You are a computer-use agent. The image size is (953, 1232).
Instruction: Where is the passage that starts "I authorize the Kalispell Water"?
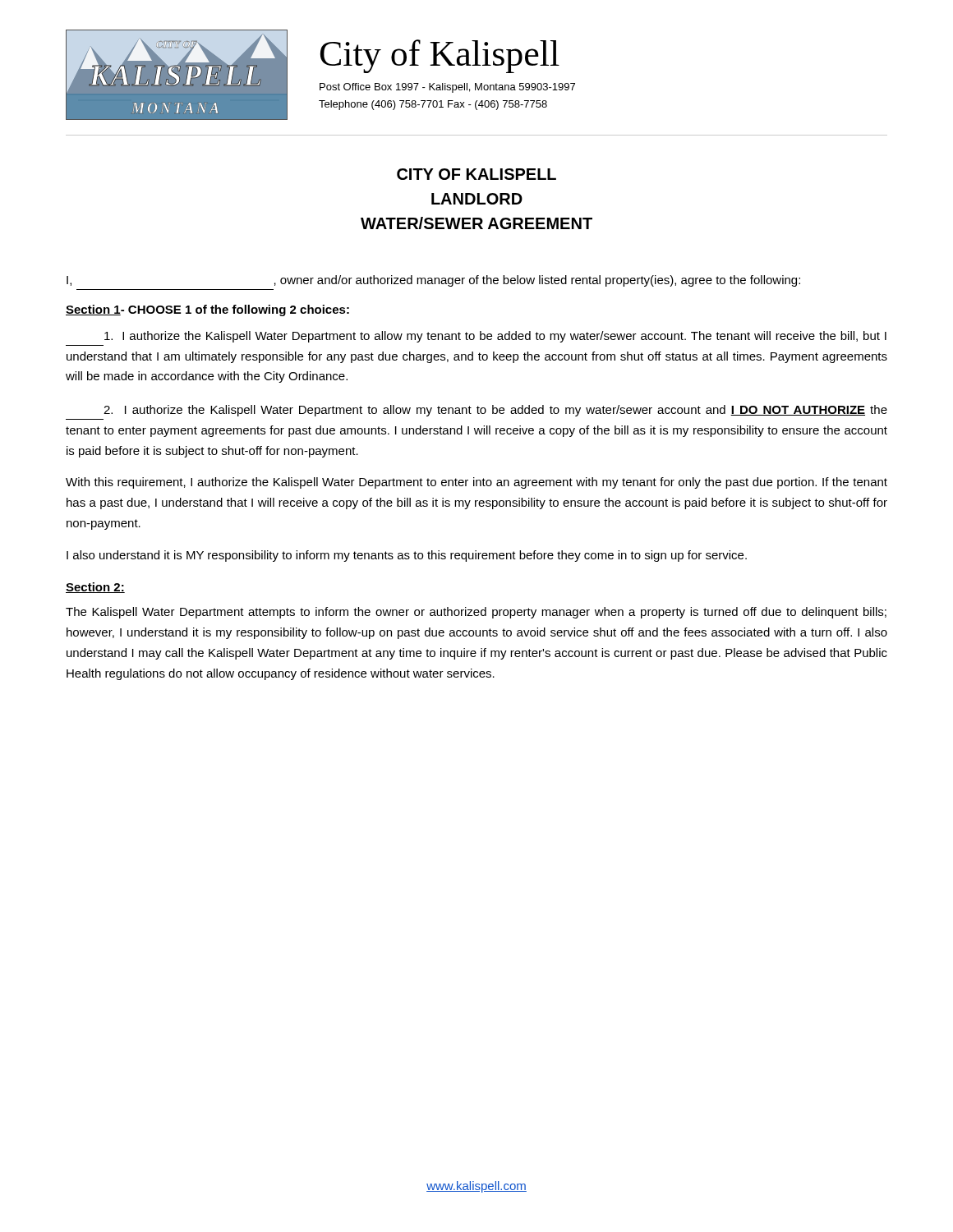click(476, 354)
